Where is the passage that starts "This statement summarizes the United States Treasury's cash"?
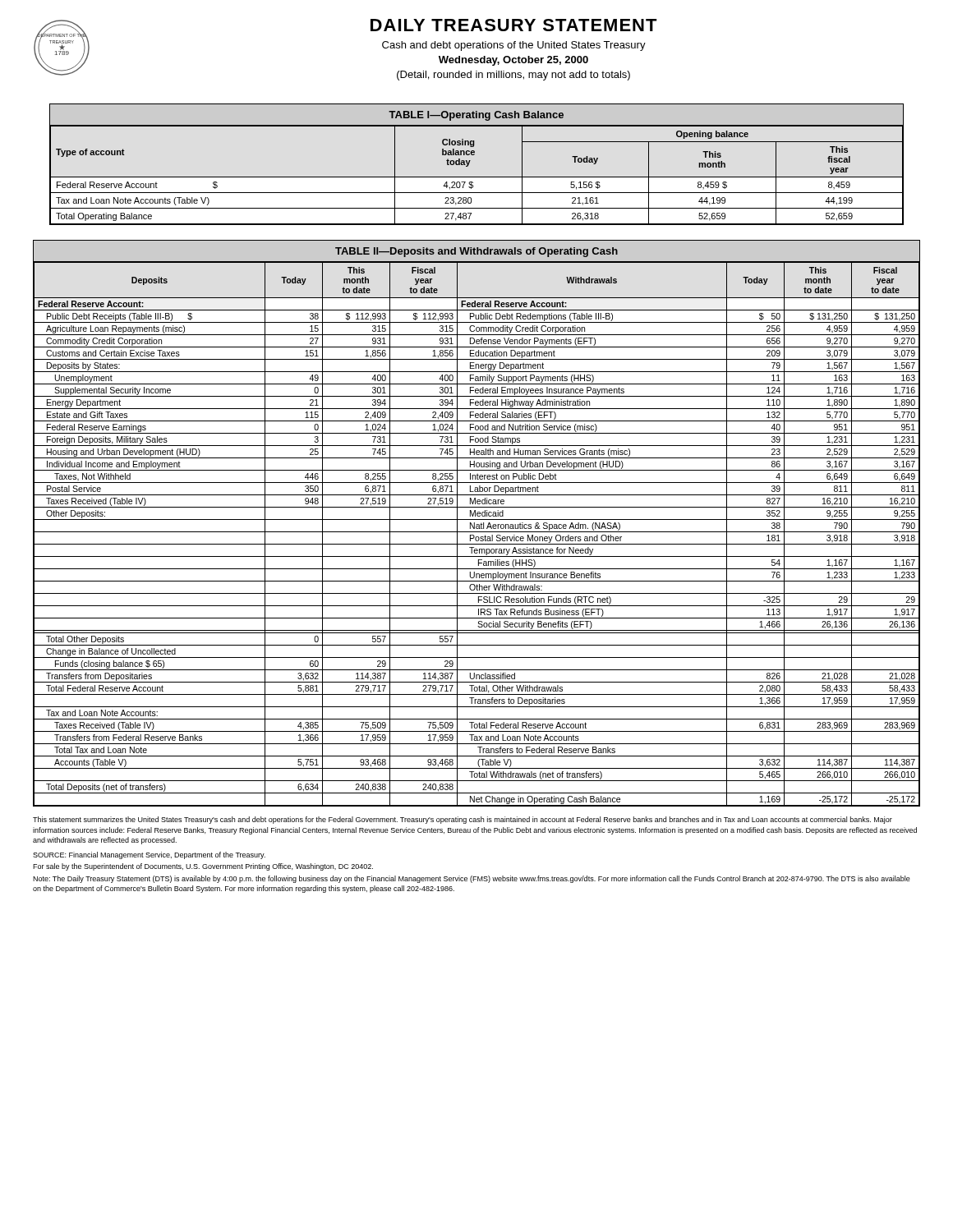The height and width of the screenshot is (1232, 953). pyautogui.click(x=475, y=830)
